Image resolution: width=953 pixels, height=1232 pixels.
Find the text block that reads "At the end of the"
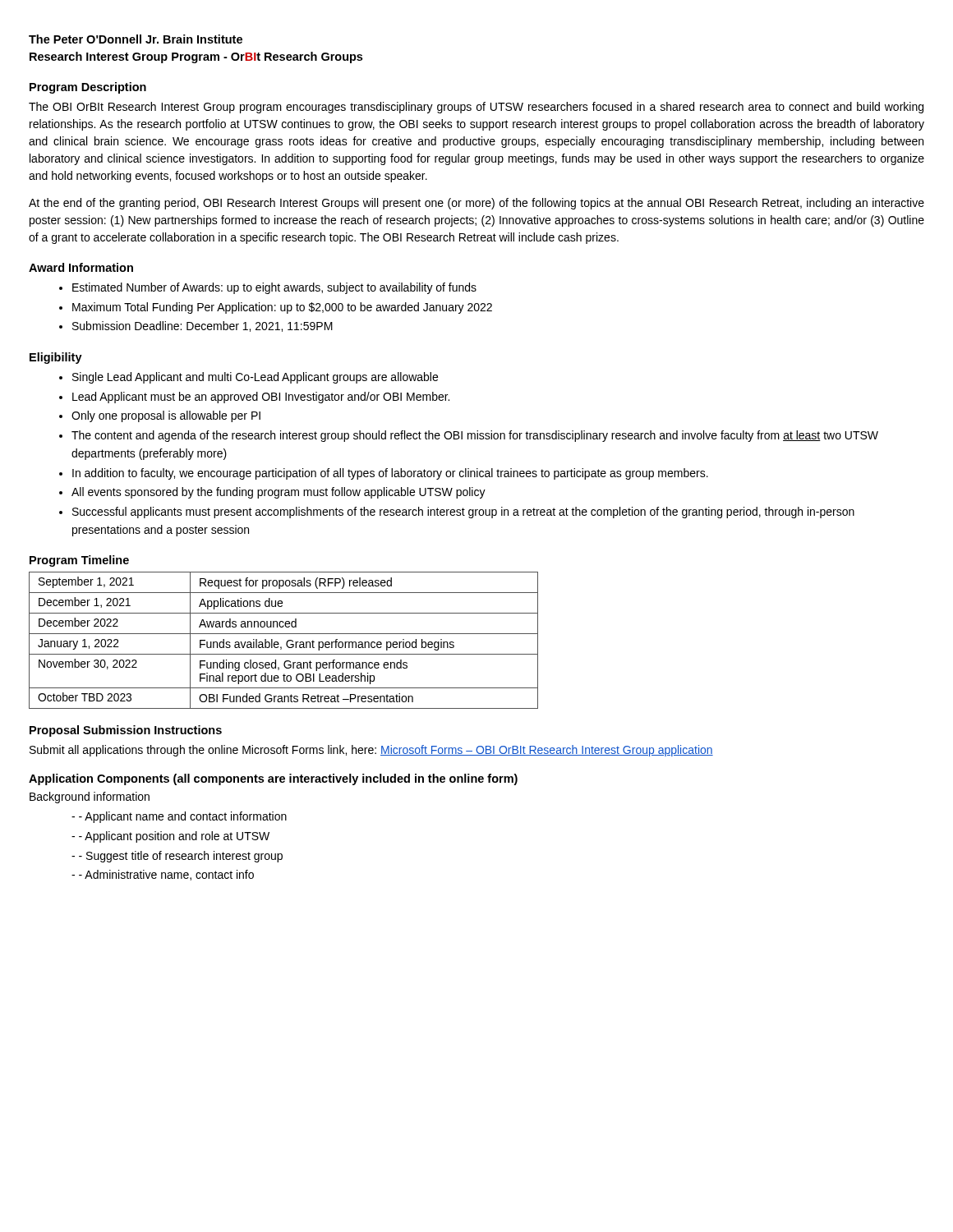[x=476, y=220]
